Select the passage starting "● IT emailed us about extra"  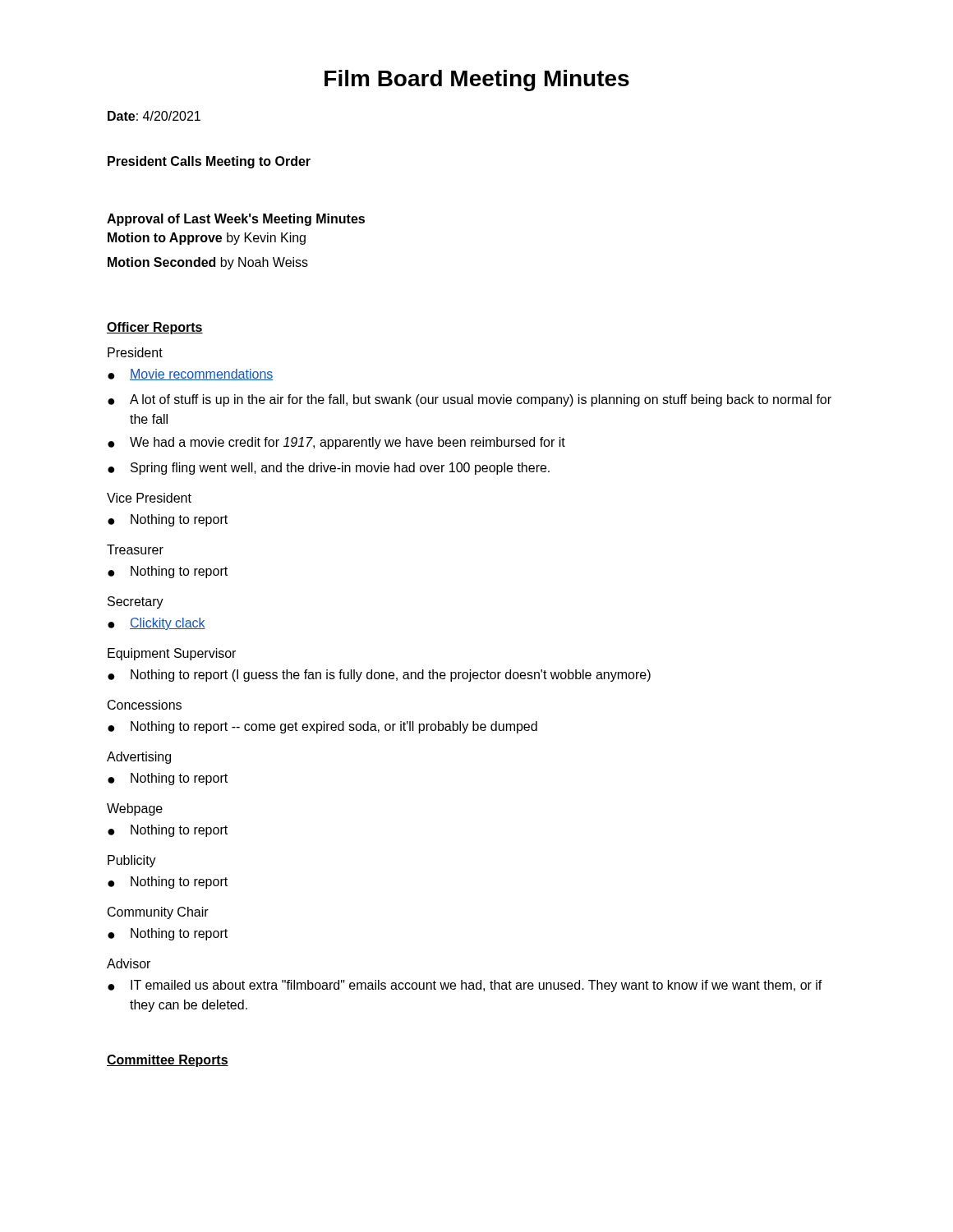tap(476, 995)
